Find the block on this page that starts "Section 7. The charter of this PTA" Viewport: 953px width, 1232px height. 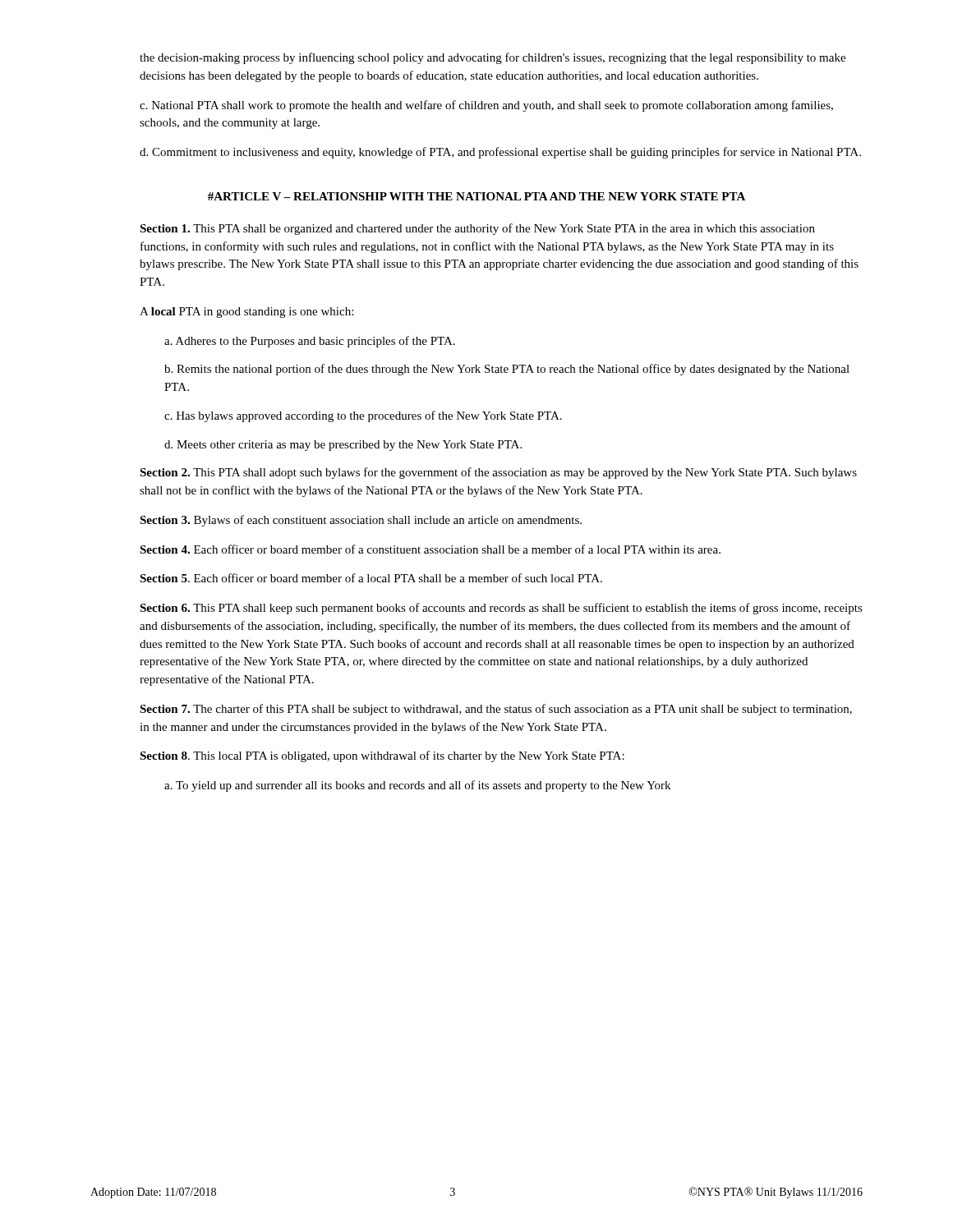501,718
